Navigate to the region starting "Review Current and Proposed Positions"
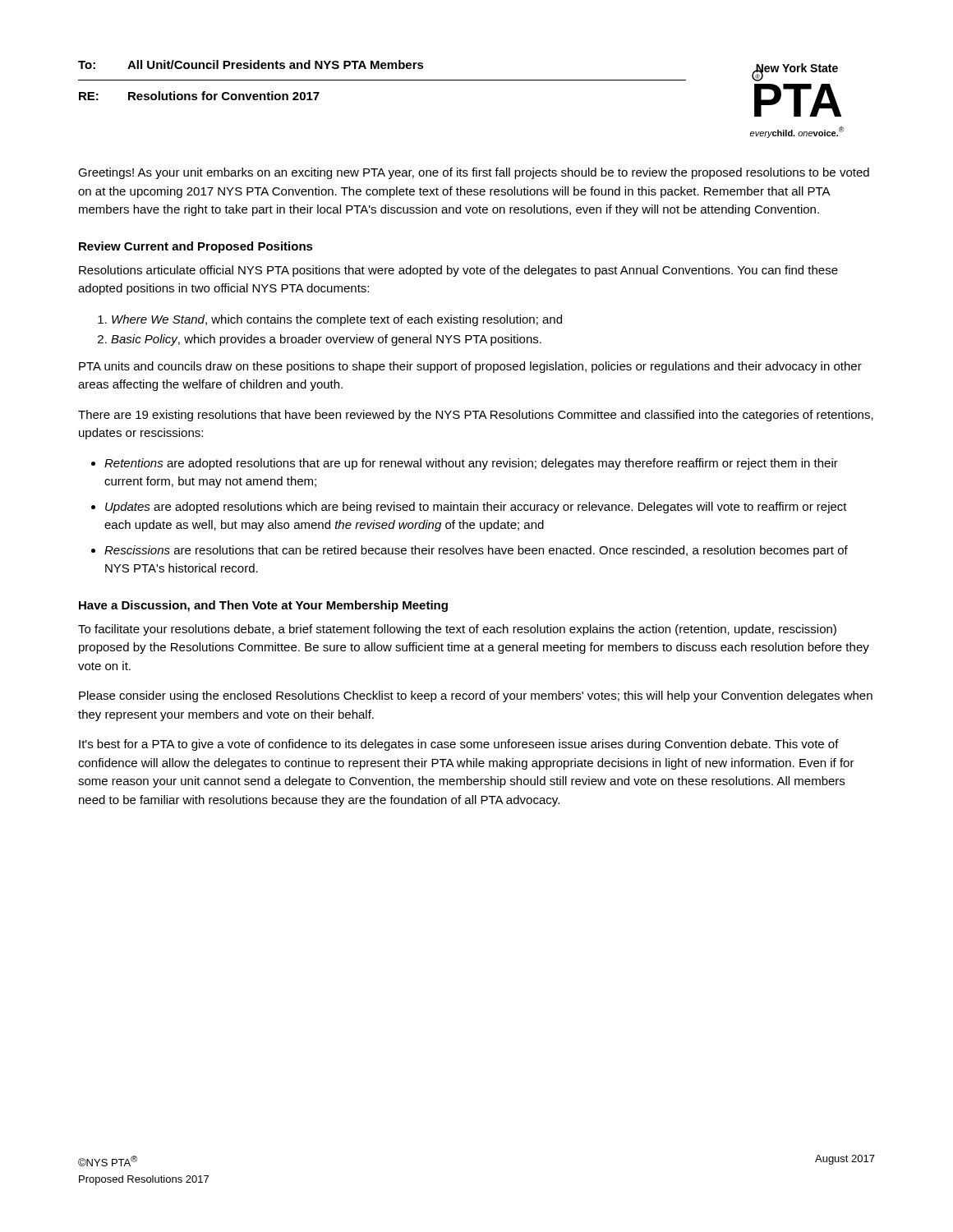Viewport: 953px width, 1232px height. pyautogui.click(x=196, y=246)
